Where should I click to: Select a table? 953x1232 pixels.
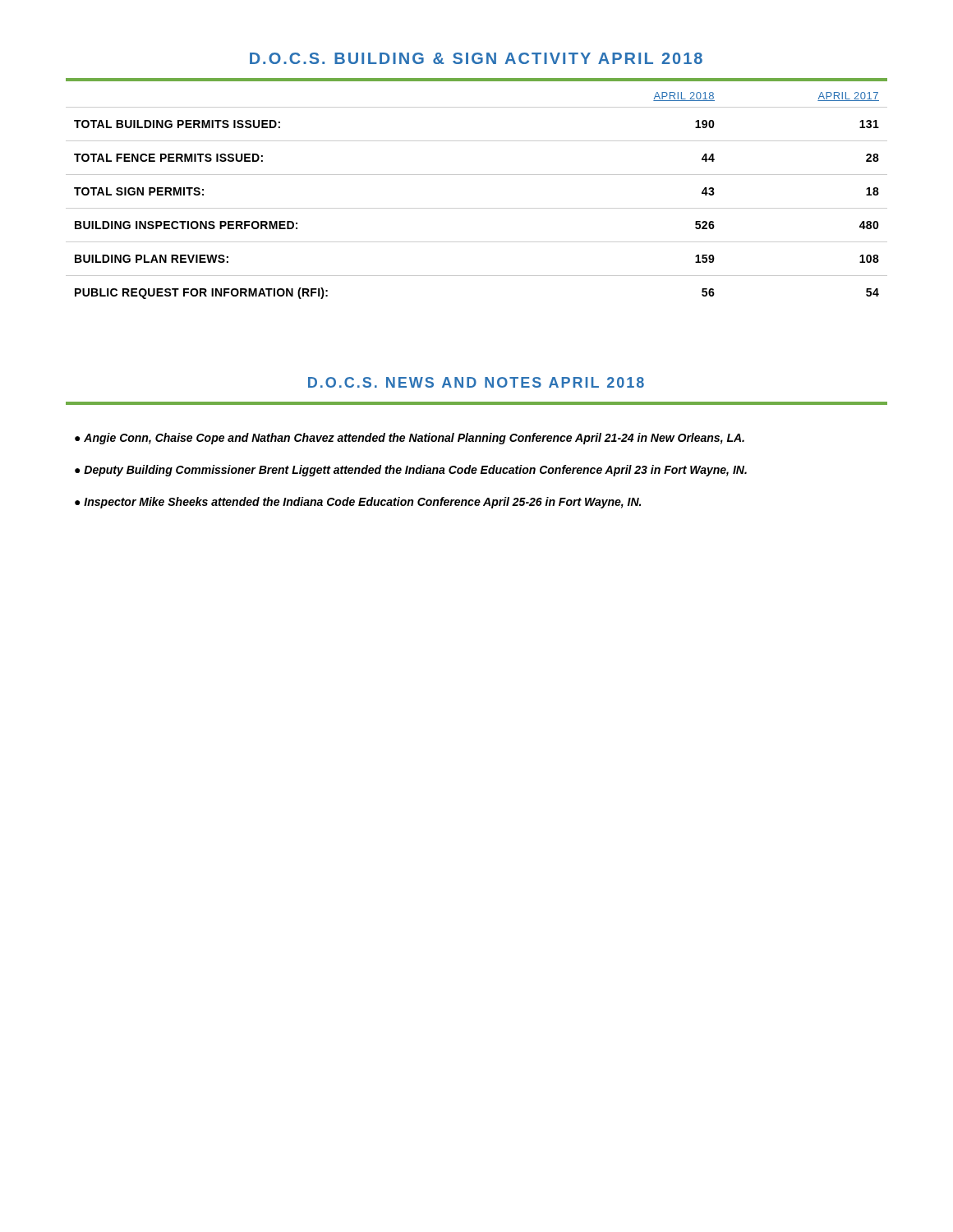click(x=476, y=195)
